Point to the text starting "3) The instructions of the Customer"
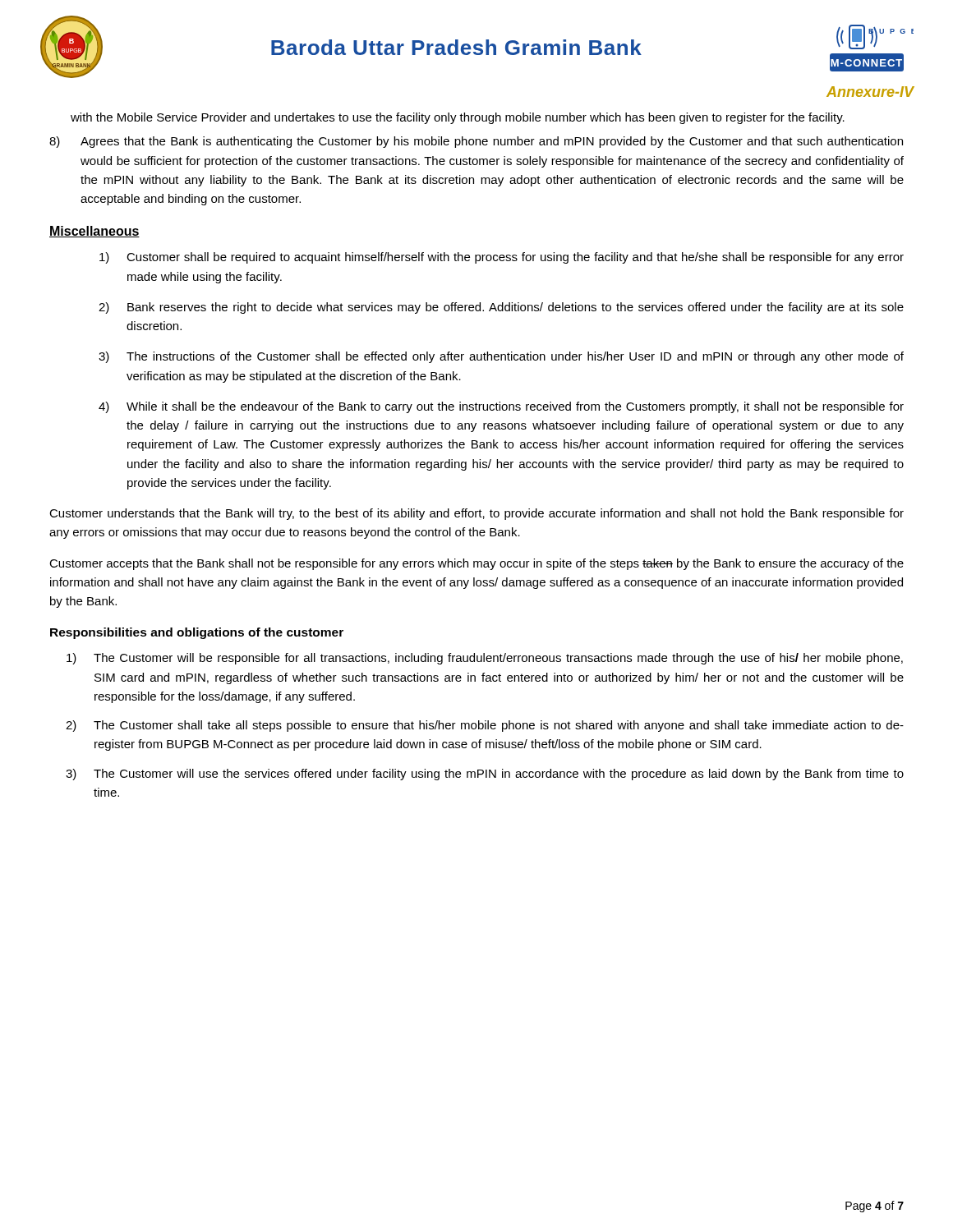Viewport: 953px width, 1232px height. (501, 366)
